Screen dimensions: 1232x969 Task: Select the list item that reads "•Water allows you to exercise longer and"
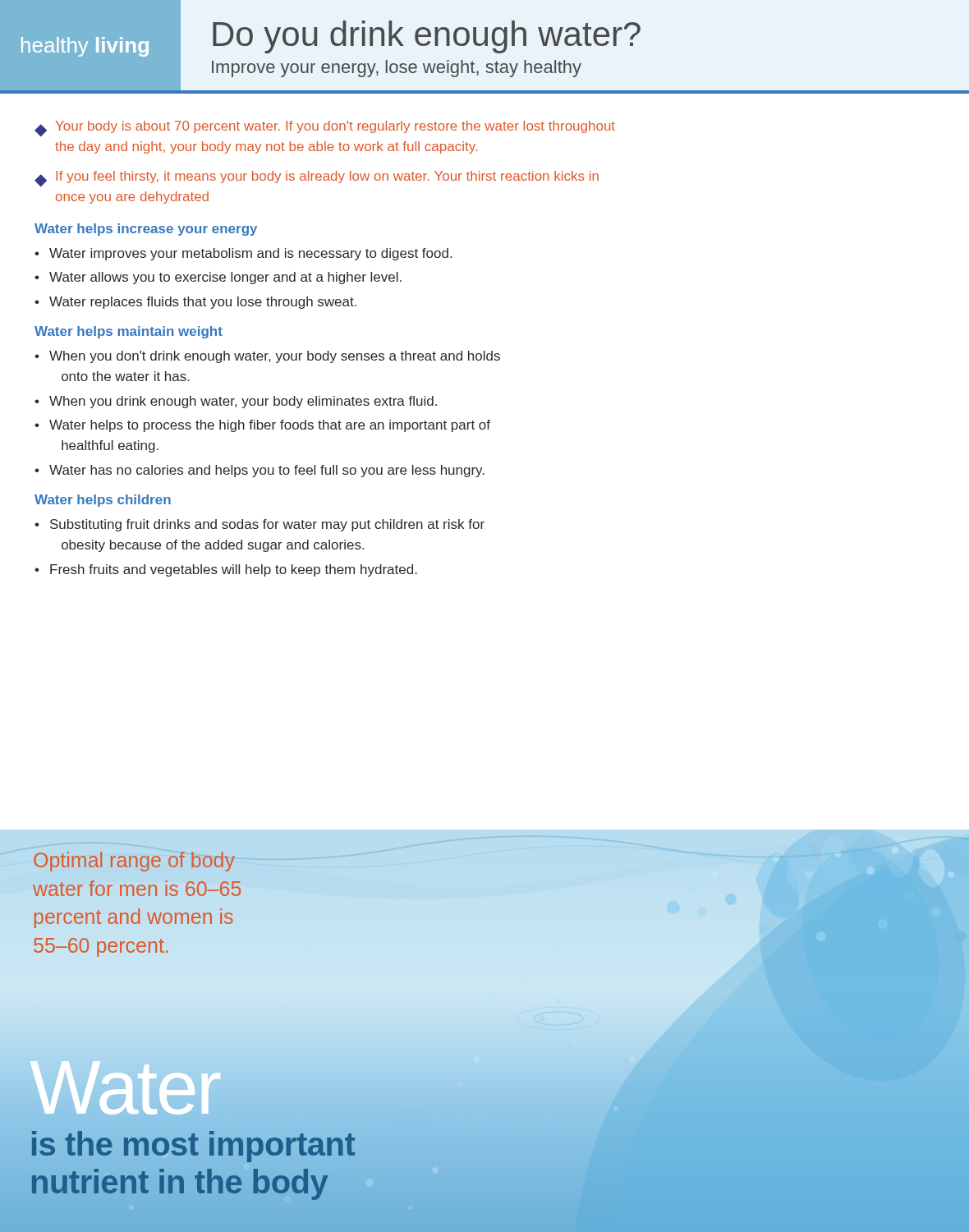219,278
